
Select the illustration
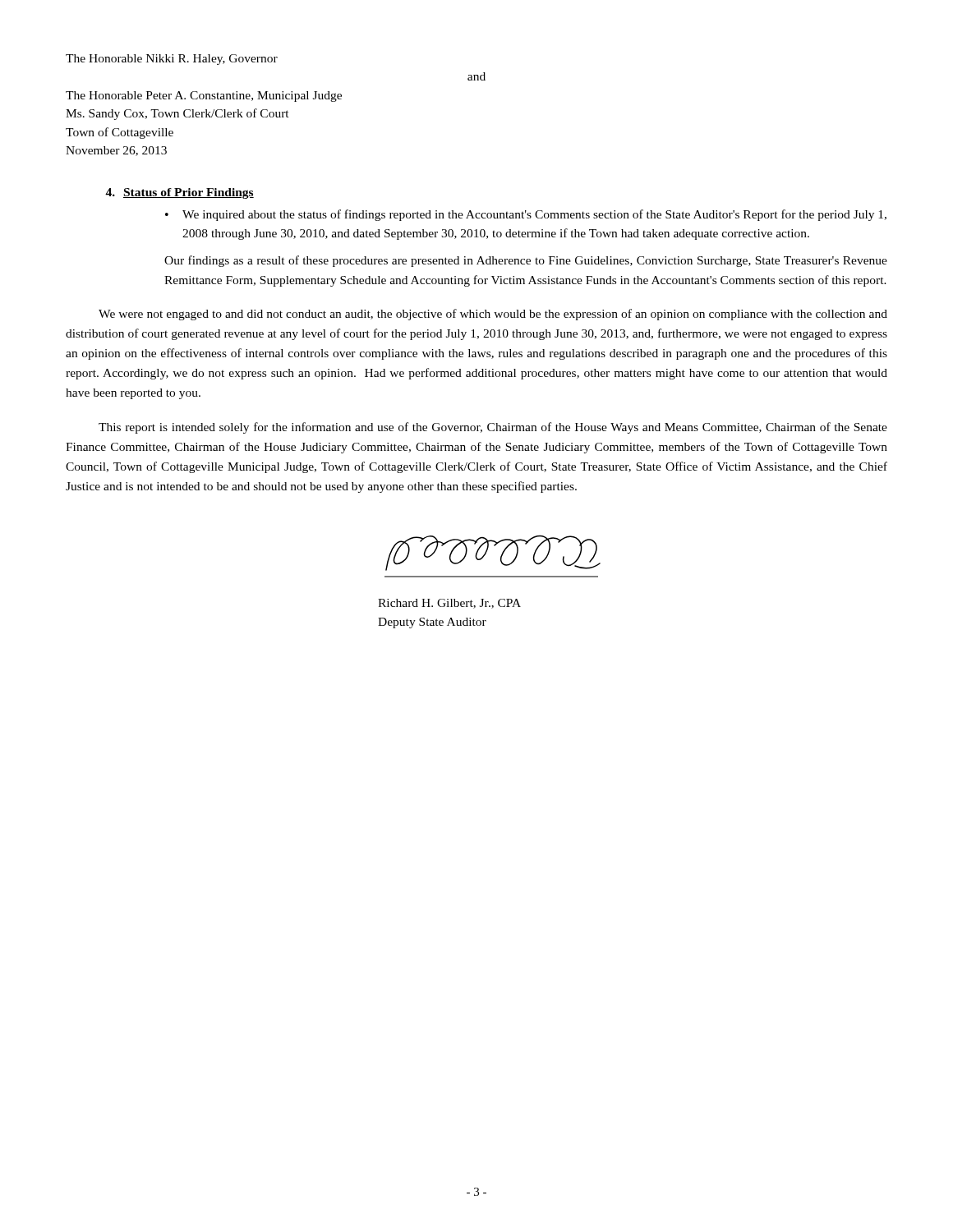point(633,555)
